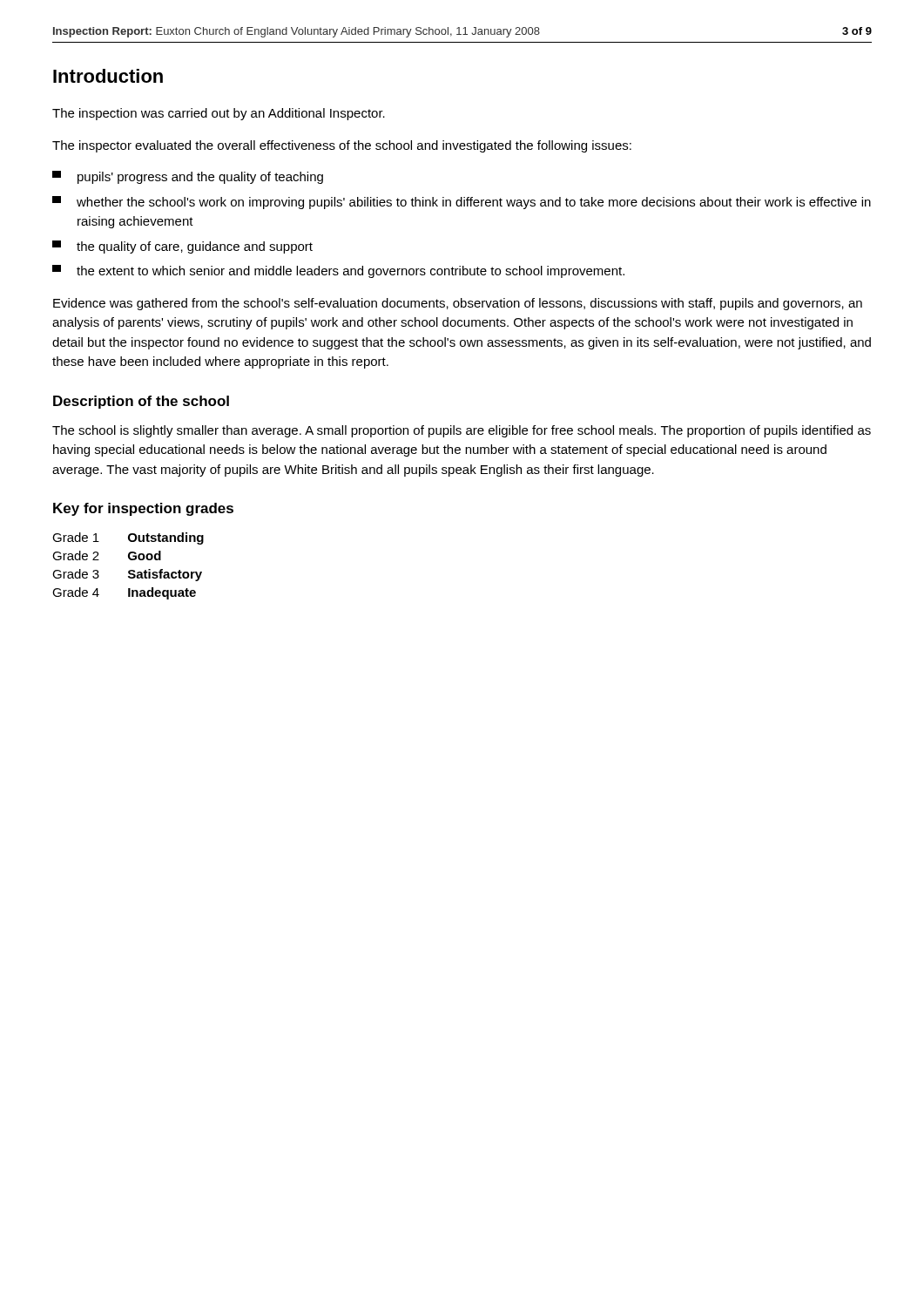Image resolution: width=924 pixels, height=1307 pixels.
Task: Select the element starting "pupils' progress and the quality of teaching"
Action: (x=188, y=177)
